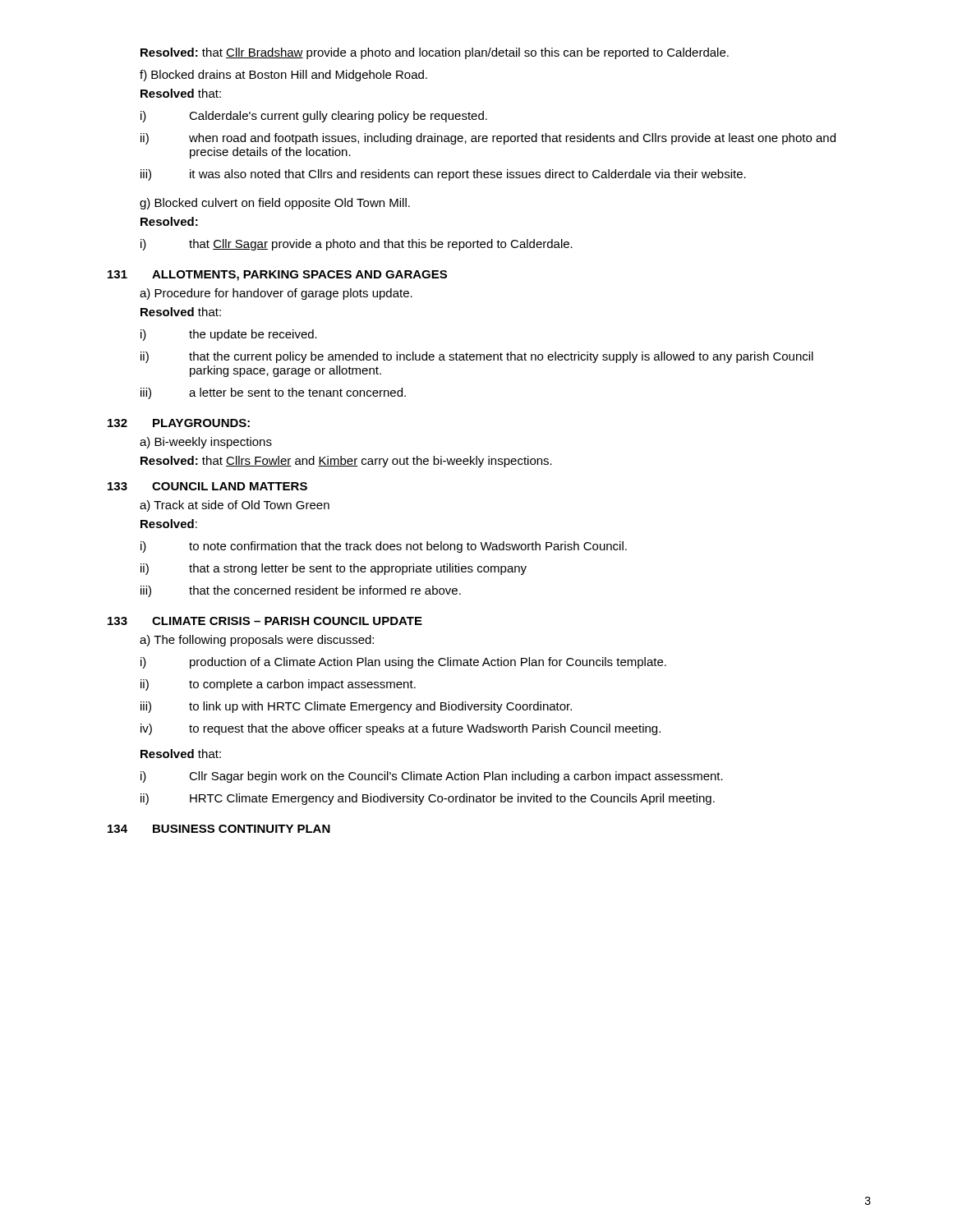This screenshot has height=1232, width=953.
Task: Click the passage that begins "ii) when road and footpath issues, including drainage,"
Action: [x=493, y=145]
